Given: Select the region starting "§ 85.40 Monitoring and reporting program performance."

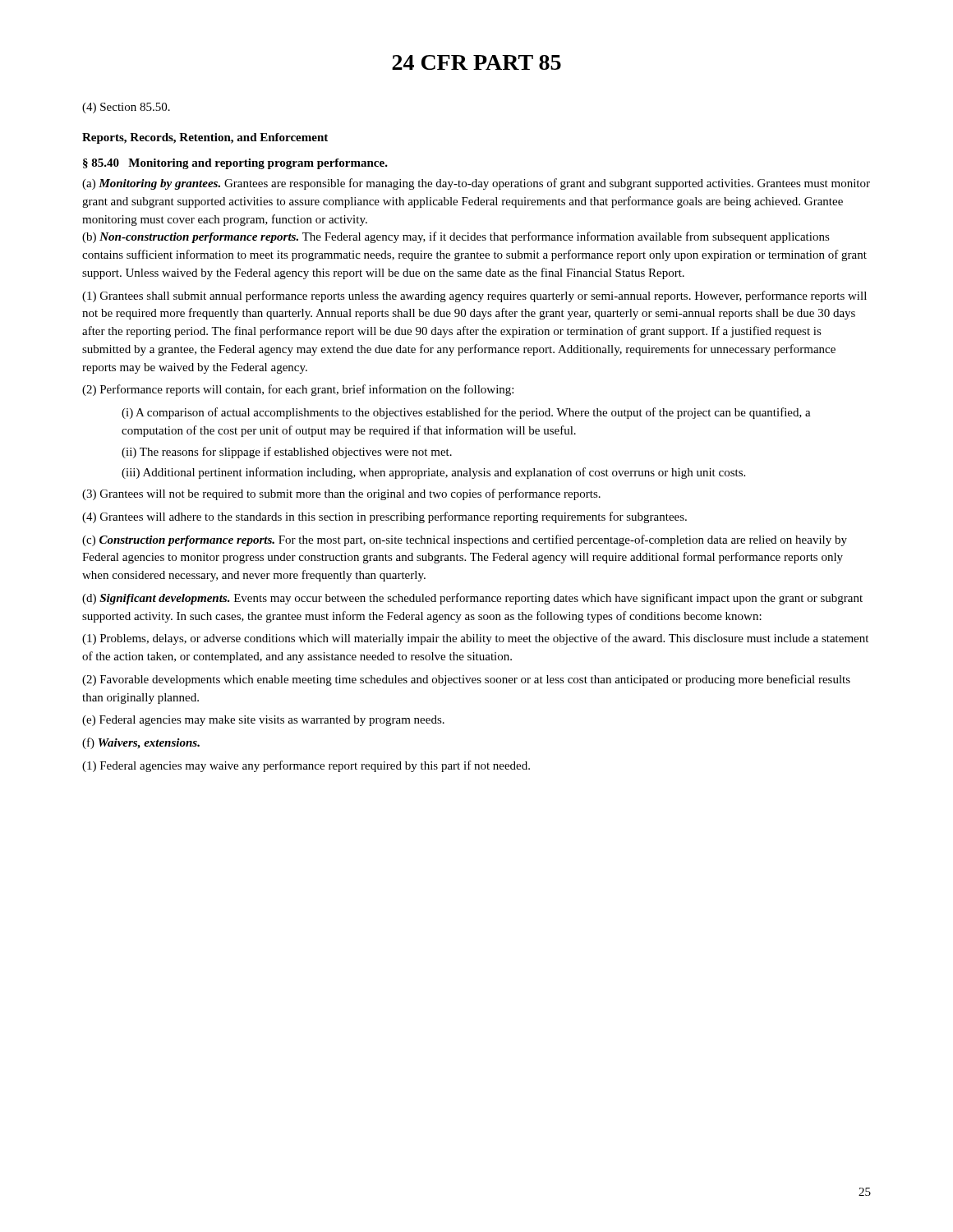Looking at the screenshot, I should point(235,163).
